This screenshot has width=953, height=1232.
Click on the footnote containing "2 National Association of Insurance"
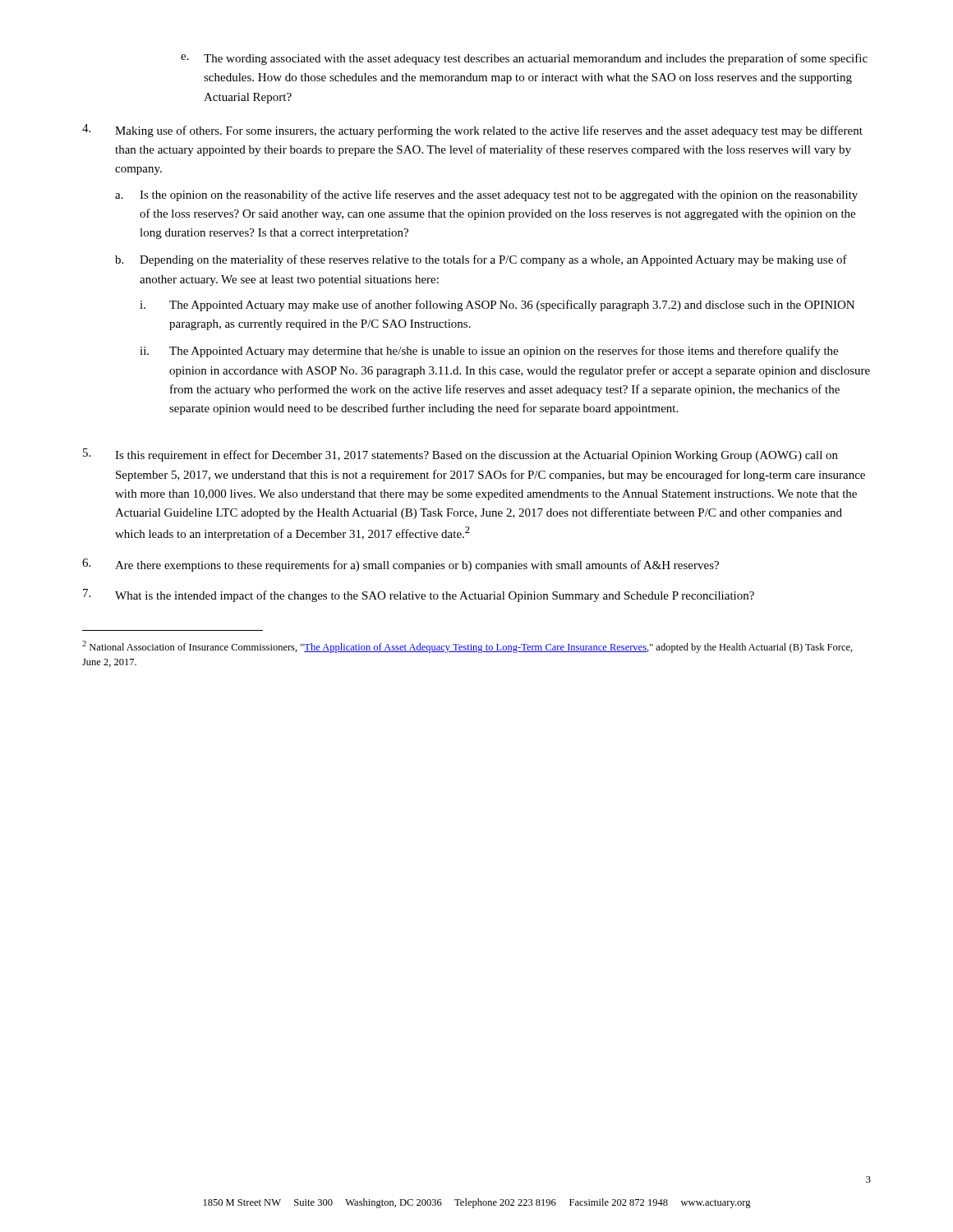pos(468,654)
